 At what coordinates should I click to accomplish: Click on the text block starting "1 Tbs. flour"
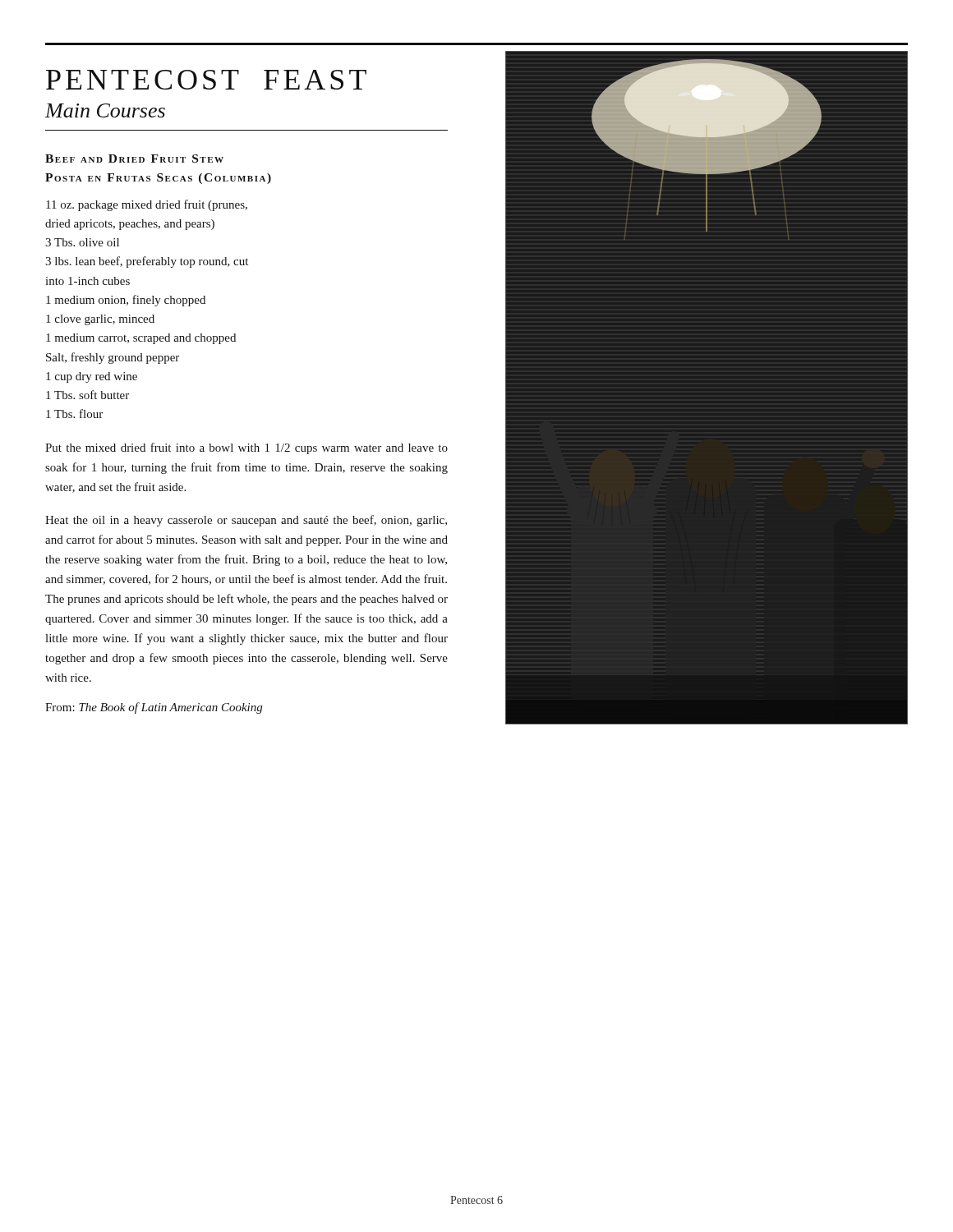(x=74, y=414)
